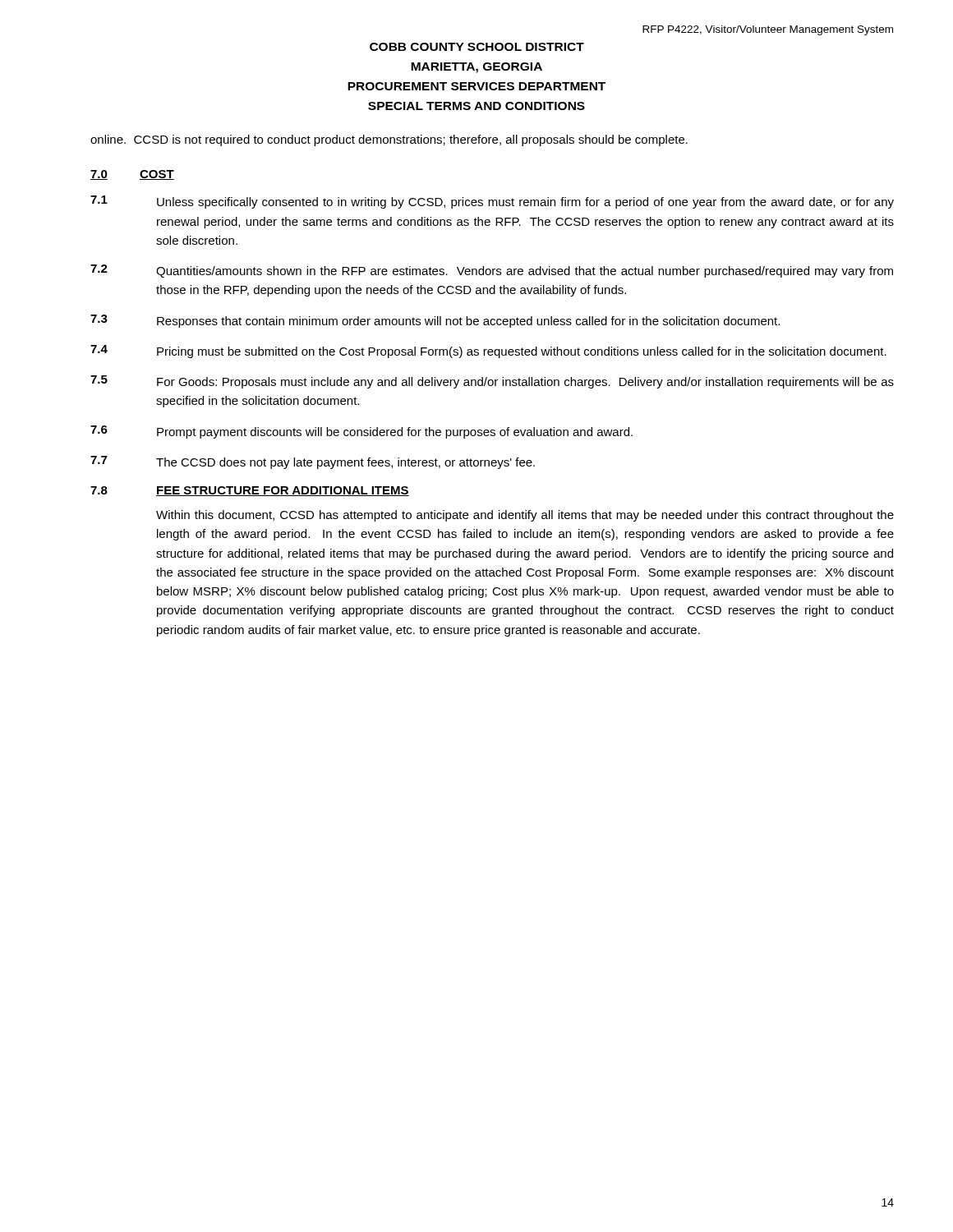Click on the region starting "7.3 Responses that contain minimum order"

492,320
